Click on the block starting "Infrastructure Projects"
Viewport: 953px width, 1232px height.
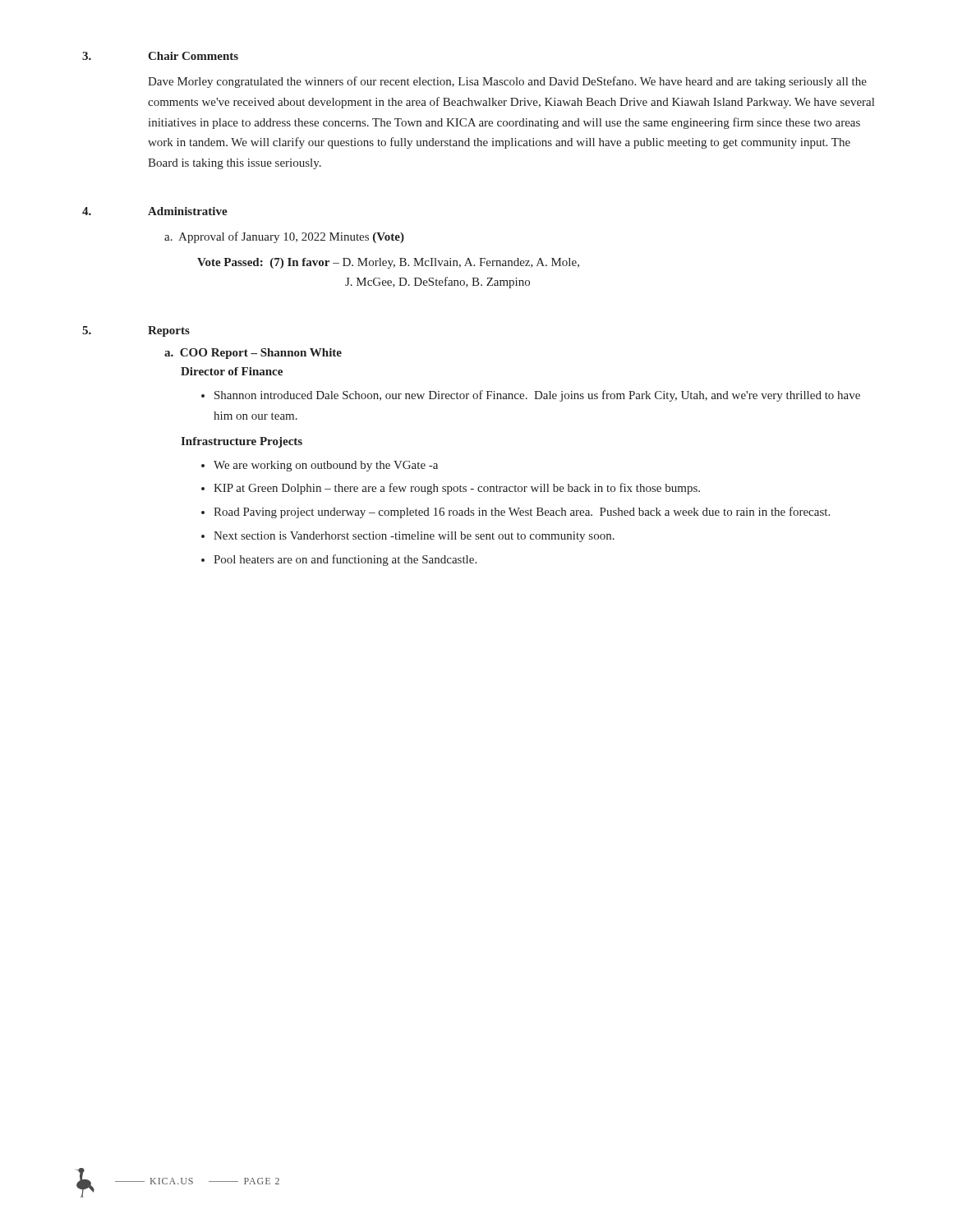(x=242, y=441)
